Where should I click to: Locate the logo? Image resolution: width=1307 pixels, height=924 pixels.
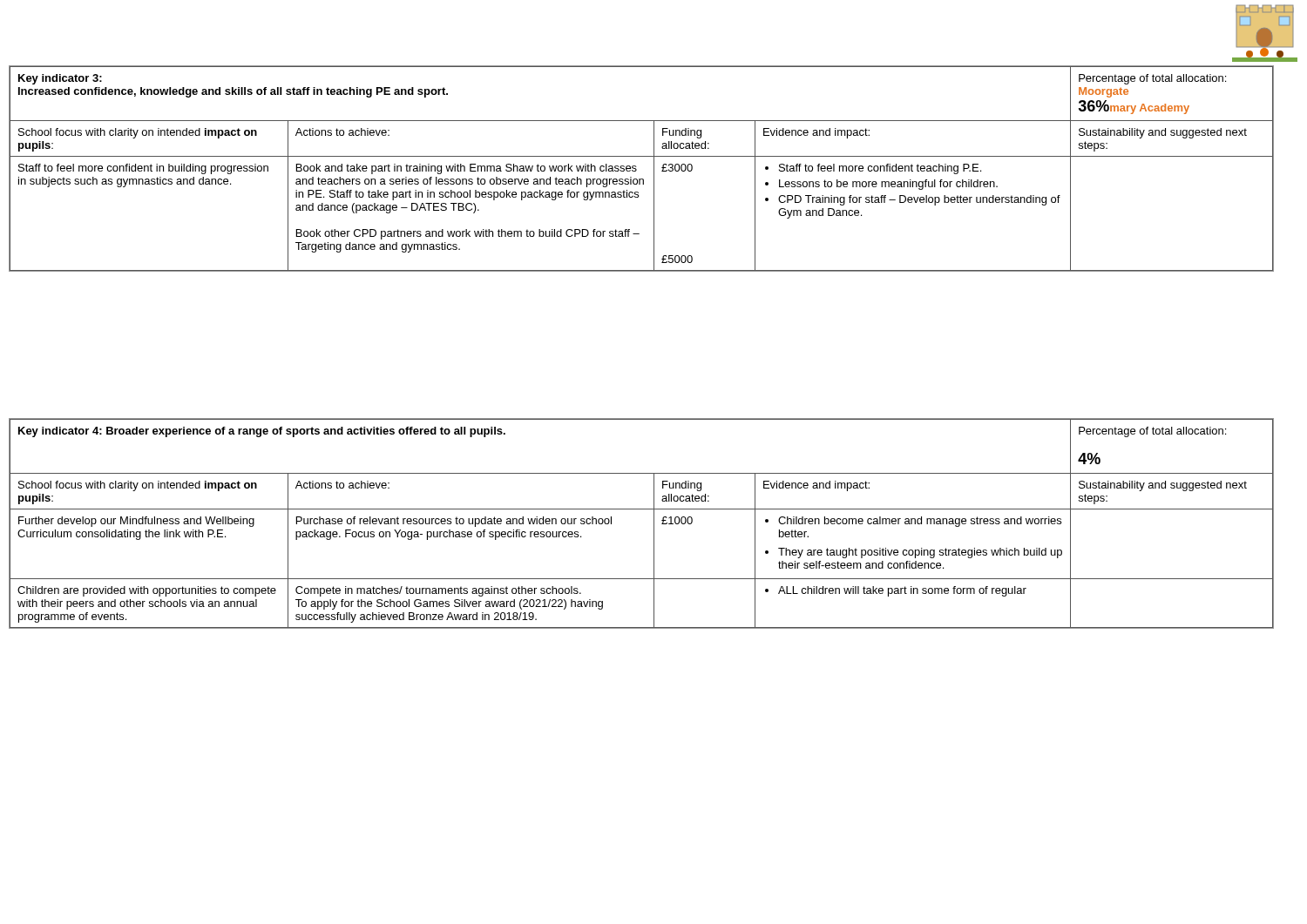point(1265,35)
